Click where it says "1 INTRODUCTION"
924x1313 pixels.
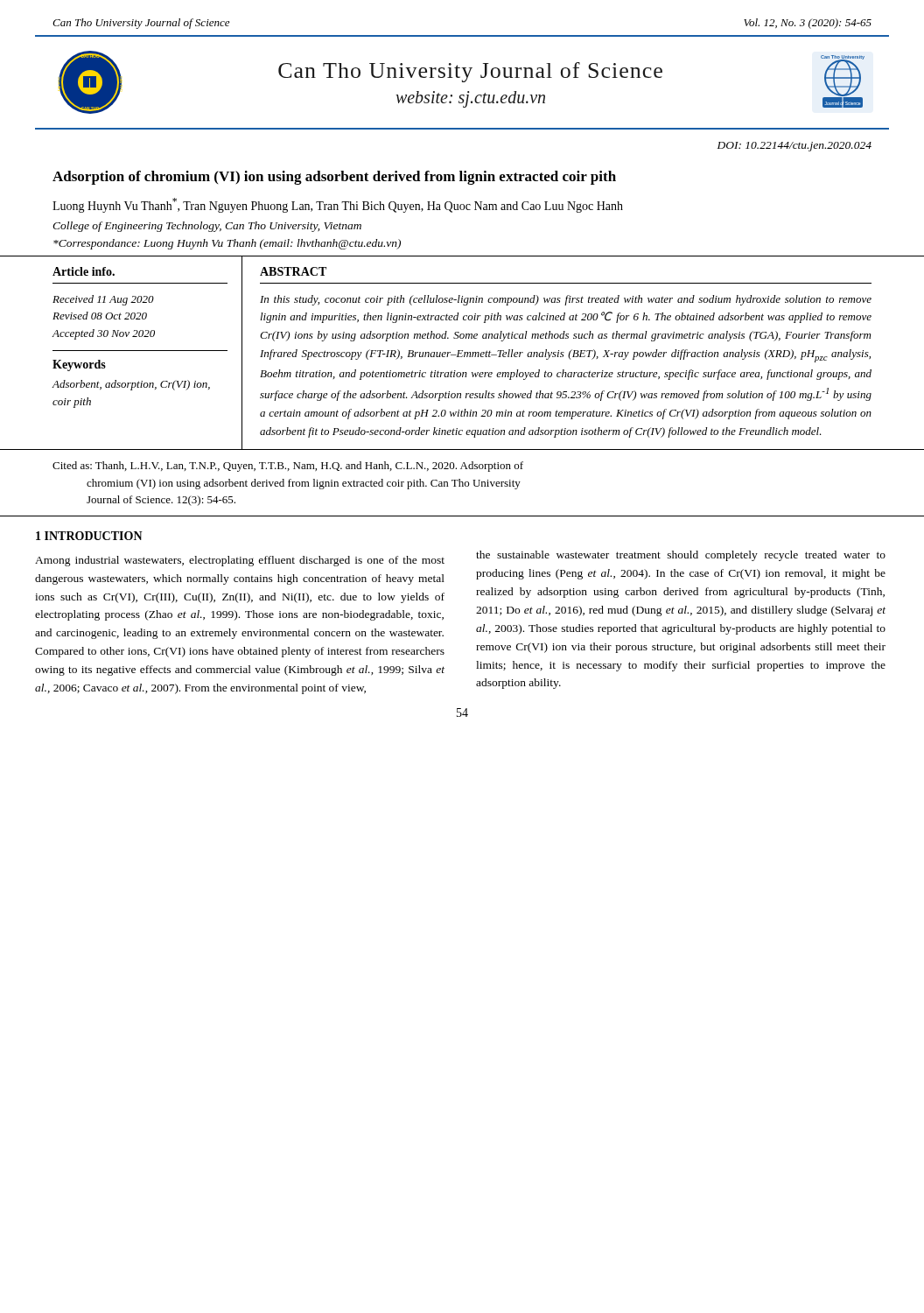coord(89,536)
